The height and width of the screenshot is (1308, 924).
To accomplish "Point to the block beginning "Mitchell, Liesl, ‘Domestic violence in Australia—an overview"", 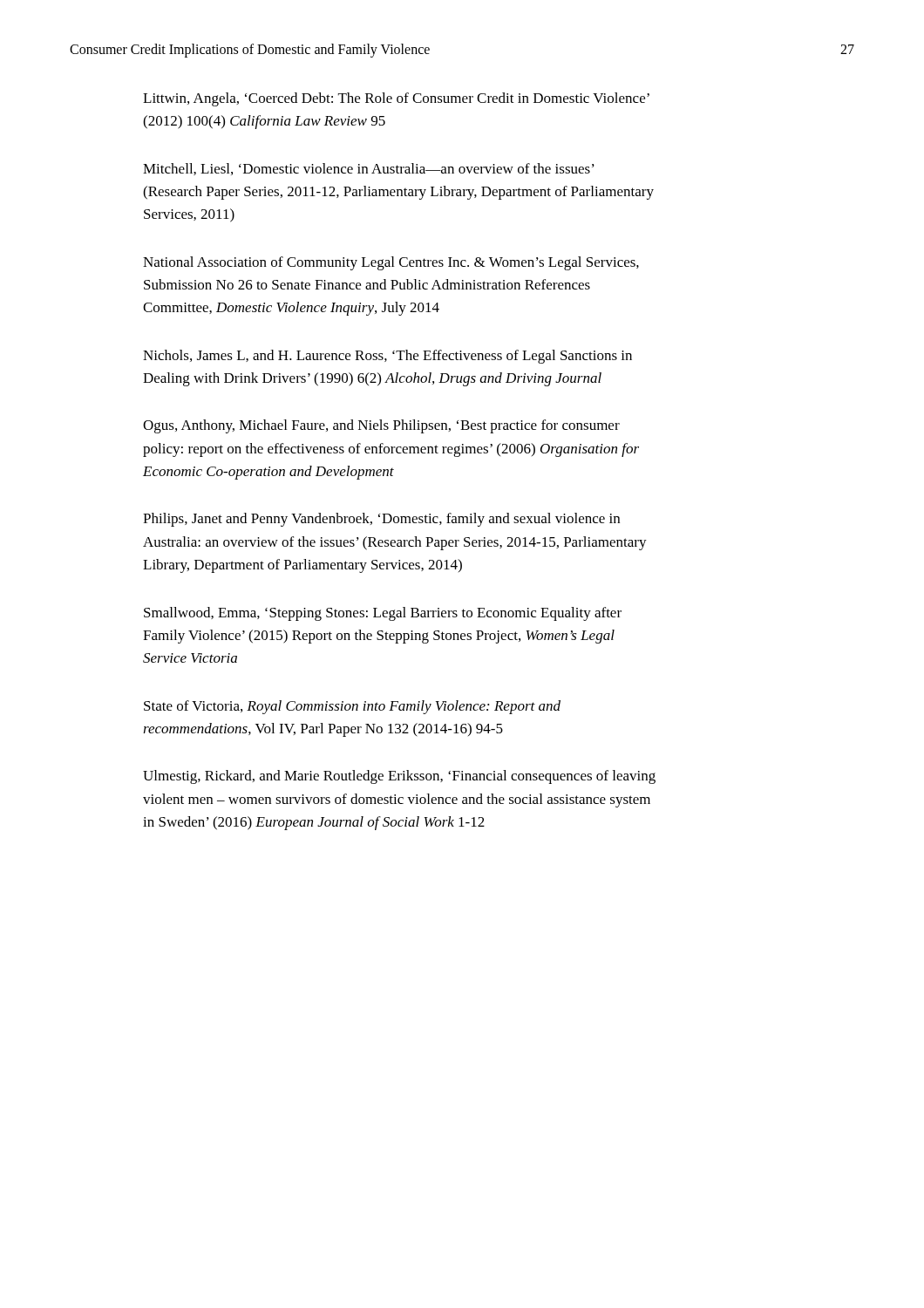I will [398, 191].
